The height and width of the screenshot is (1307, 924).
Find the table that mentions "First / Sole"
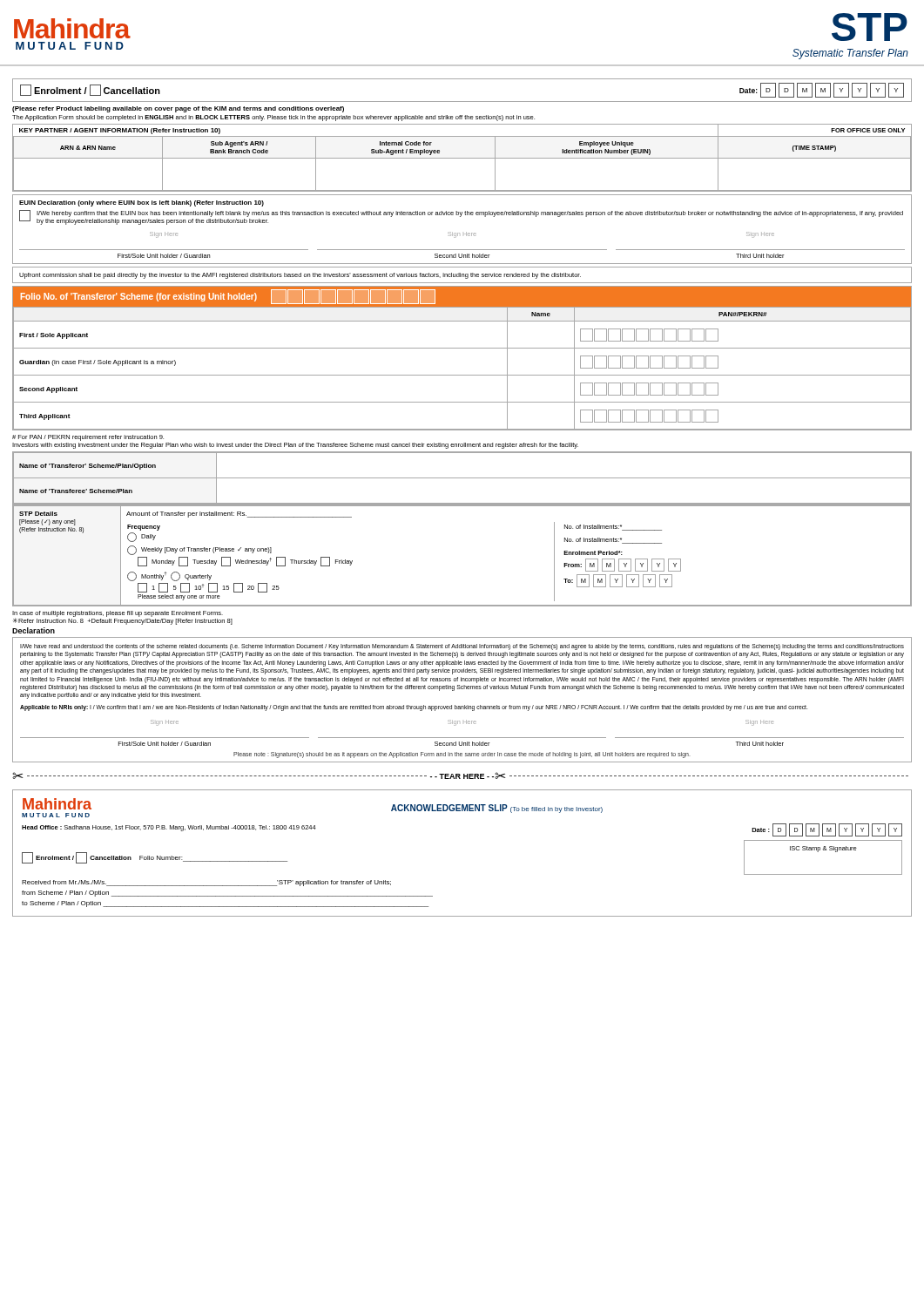pos(462,358)
